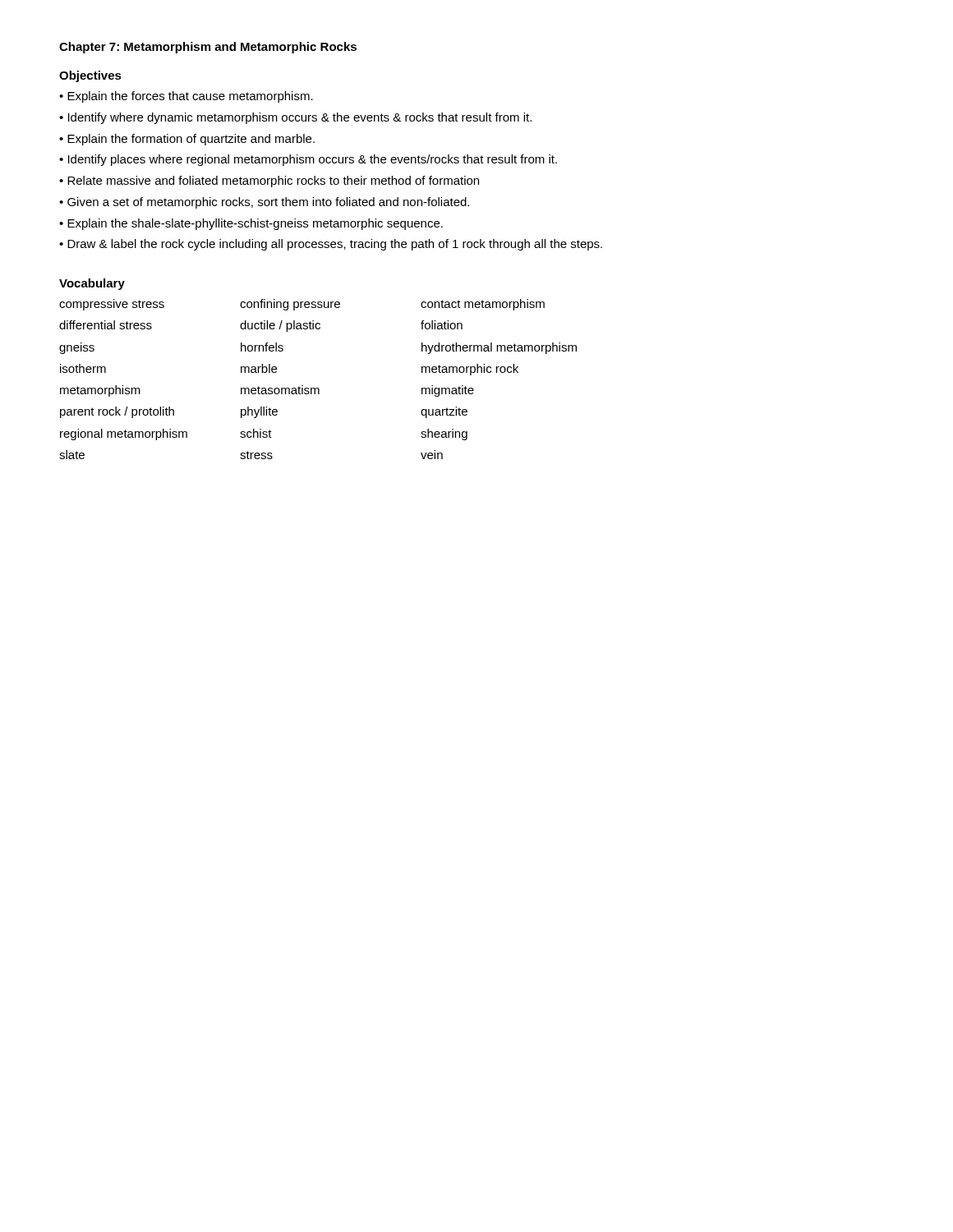Find the section header with the text "Chapter 7: Metamorphism and Metamorphic Rocks"
Viewport: 953px width, 1232px height.
coord(208,46)
